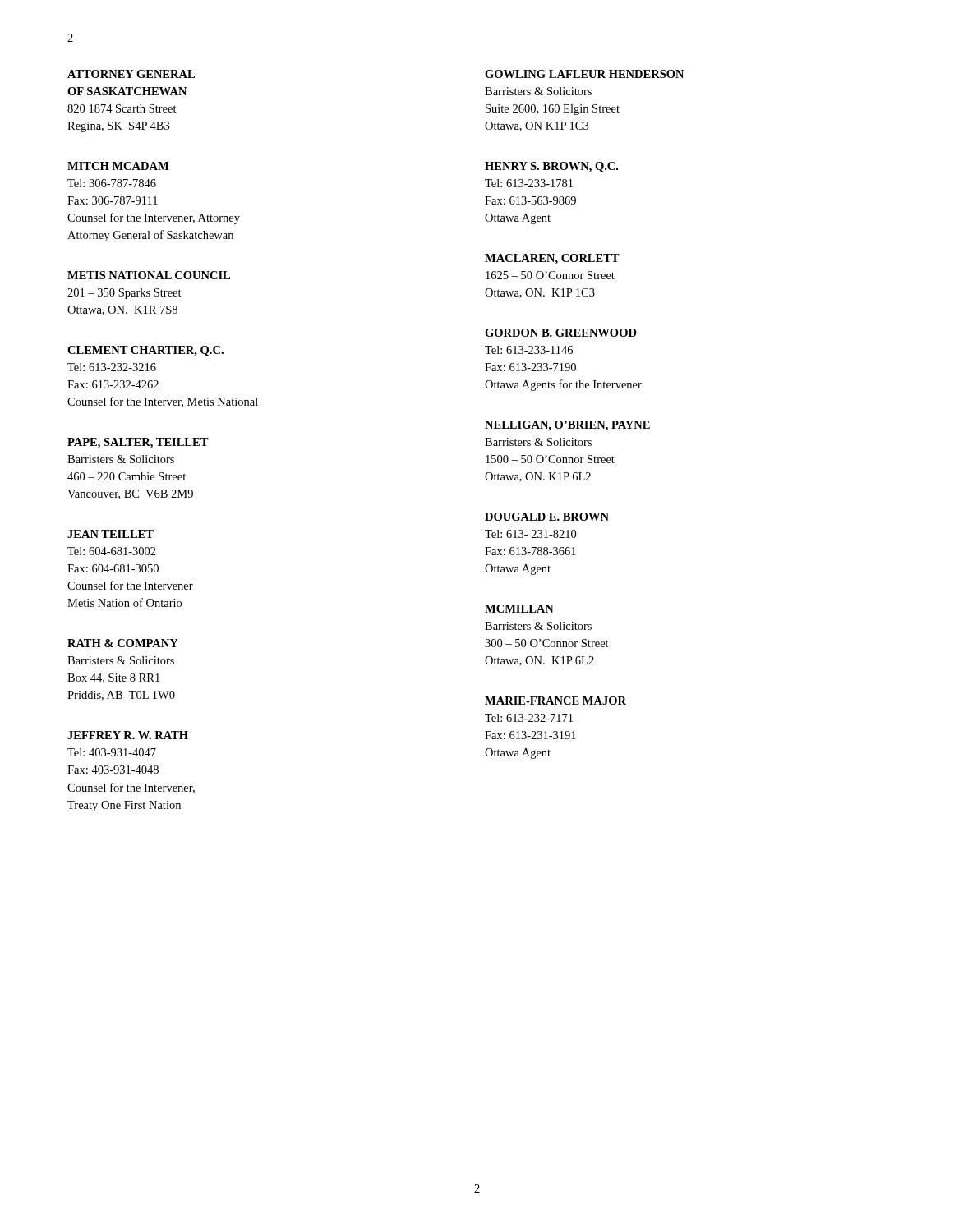This screenshot has height=1232, width=954.
Task: Select the element starting "JEFFREY R. W. RATH Tel:"
Action: [x=128, y=735]
